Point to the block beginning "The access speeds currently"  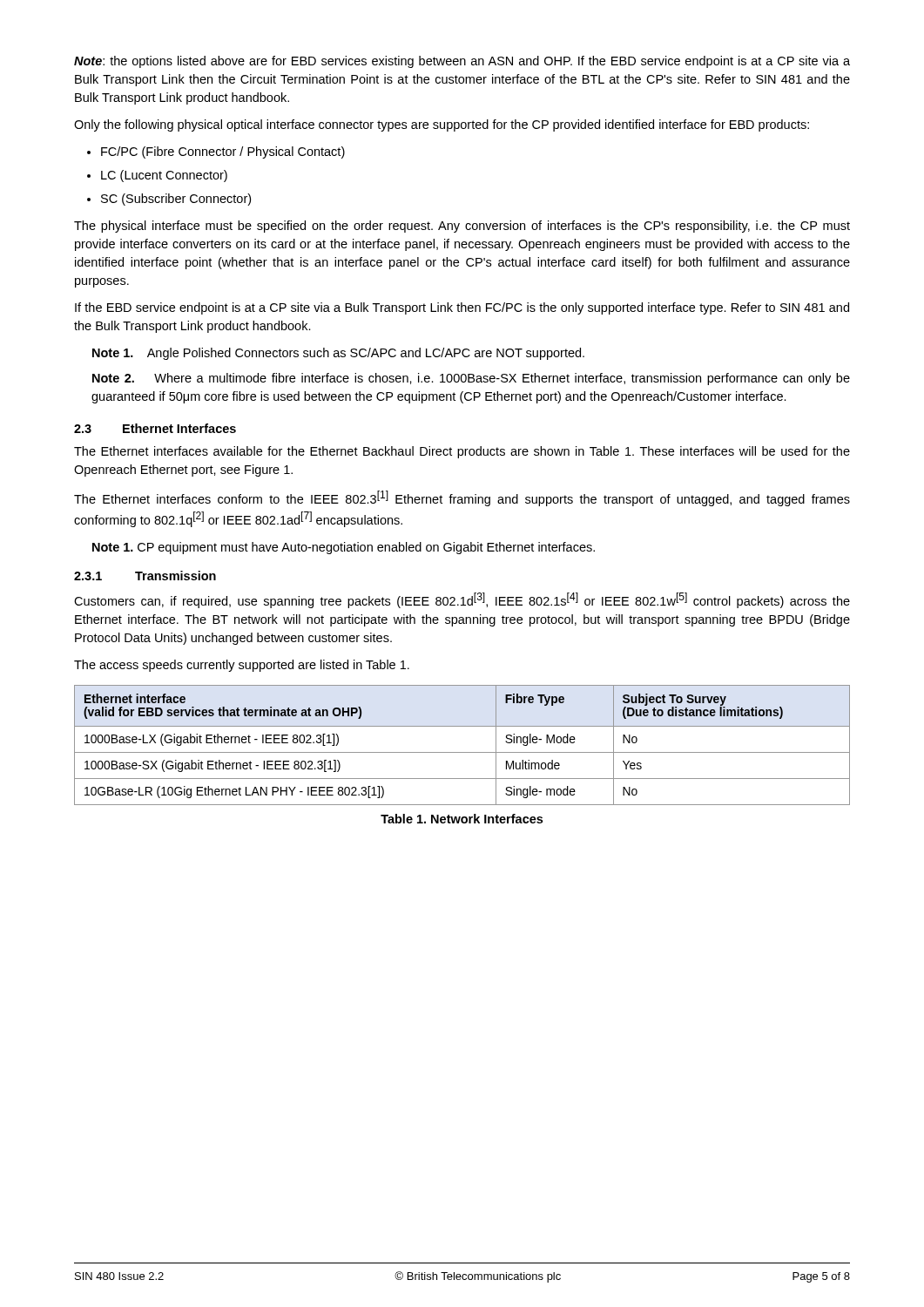pyautogui.click(x=242, y=666)
